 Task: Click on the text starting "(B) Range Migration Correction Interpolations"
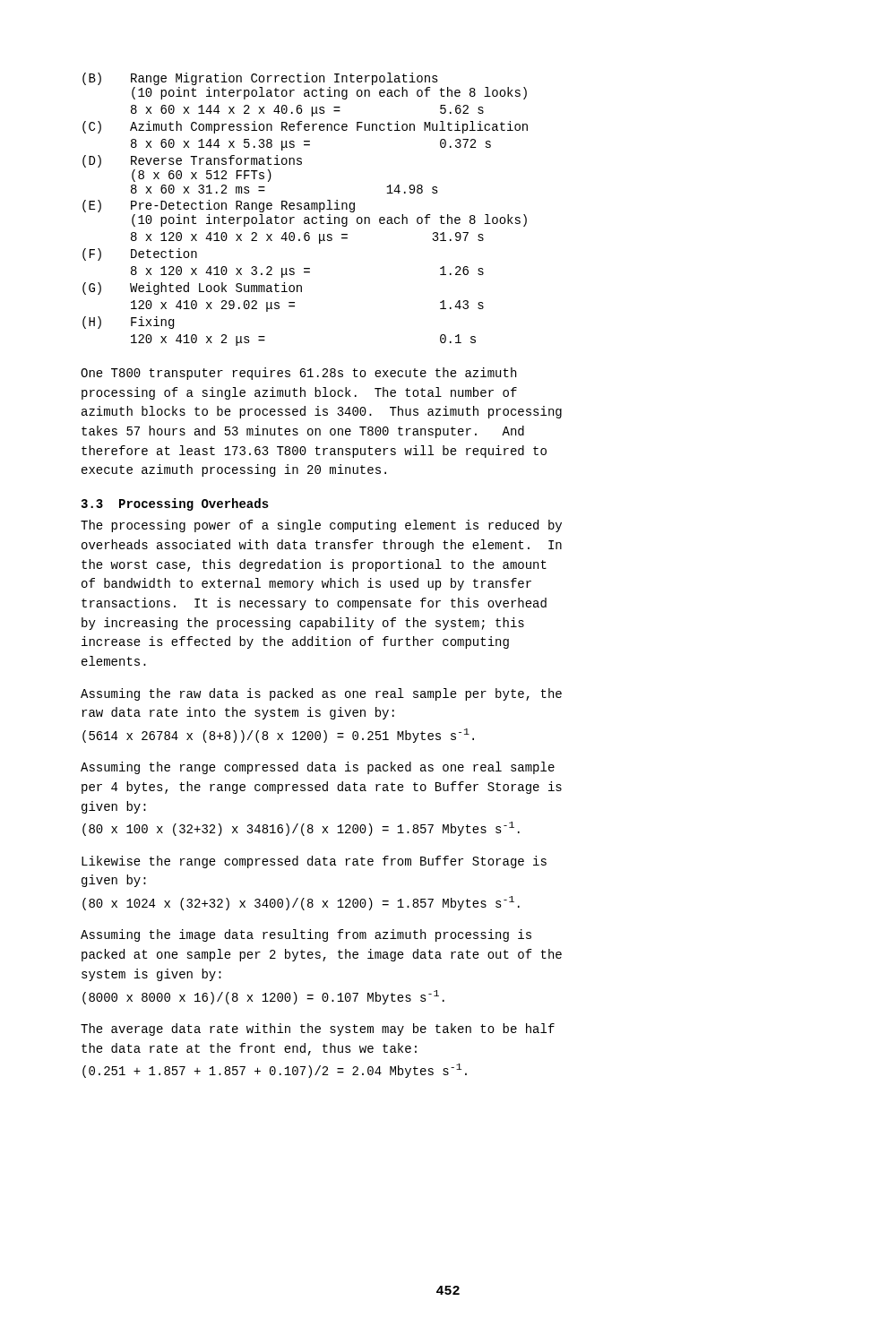tap(448, 86)
